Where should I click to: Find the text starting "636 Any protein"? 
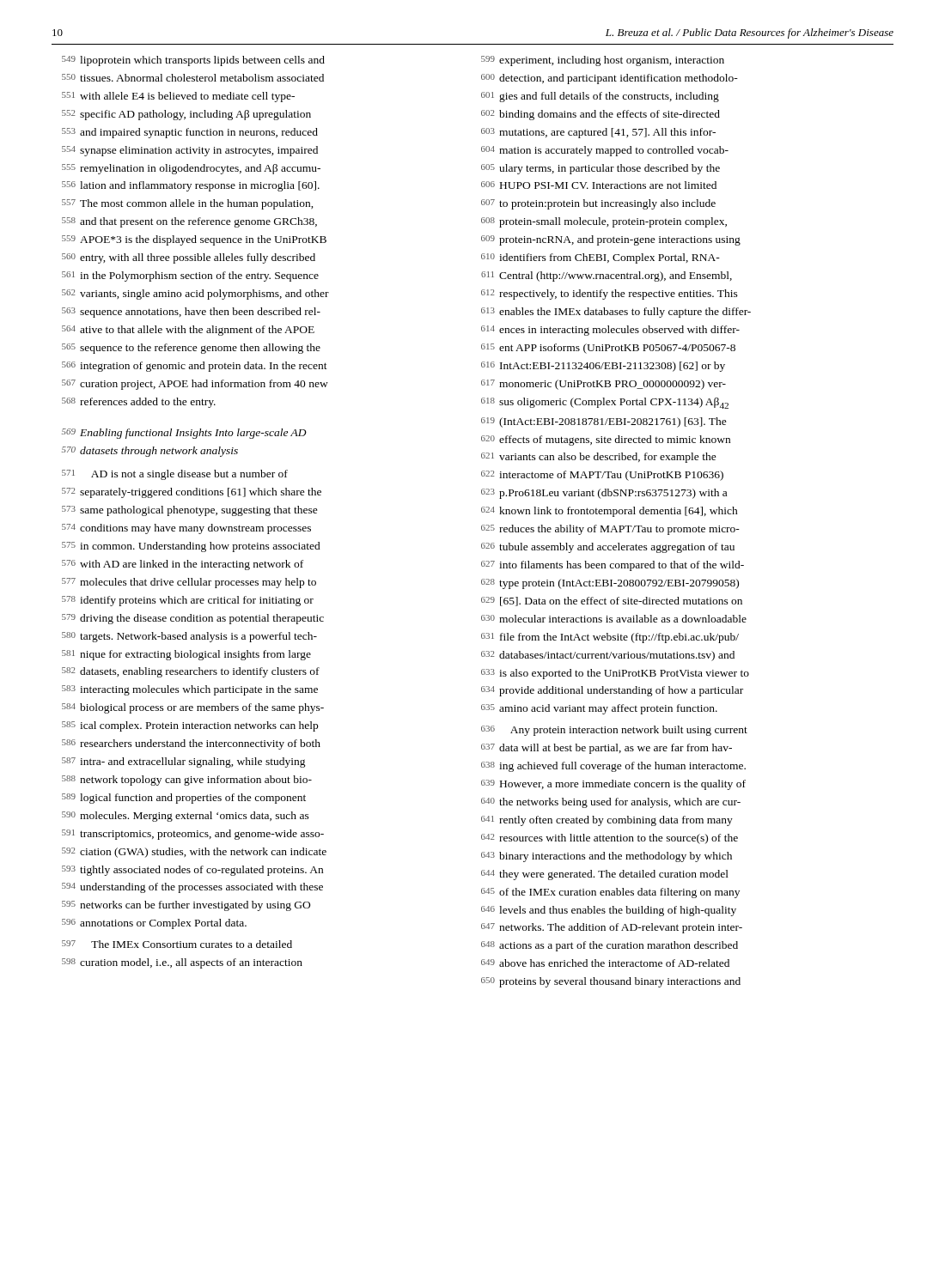click(683, 856)
